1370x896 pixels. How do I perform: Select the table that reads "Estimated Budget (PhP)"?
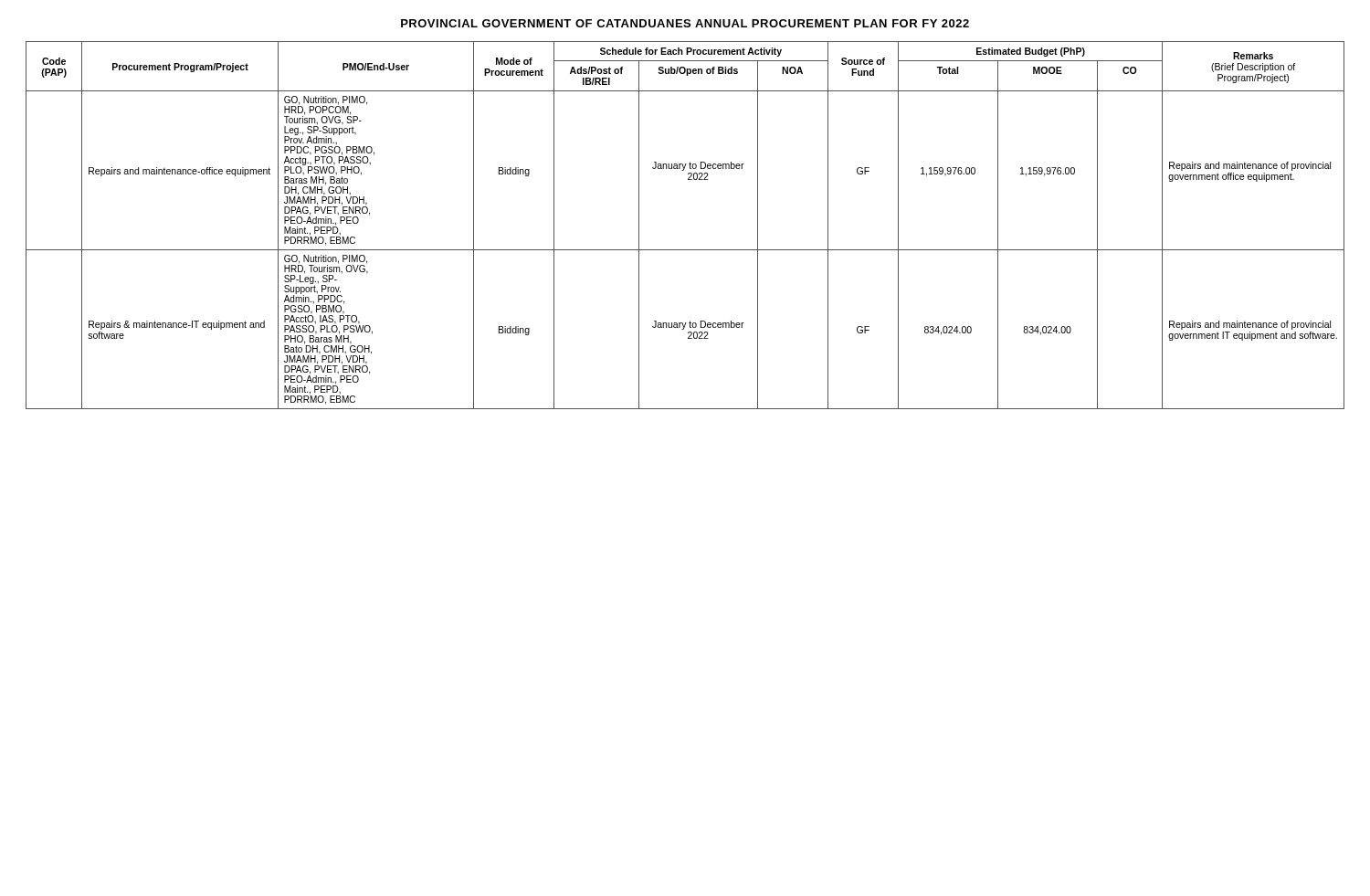point(685,225)
